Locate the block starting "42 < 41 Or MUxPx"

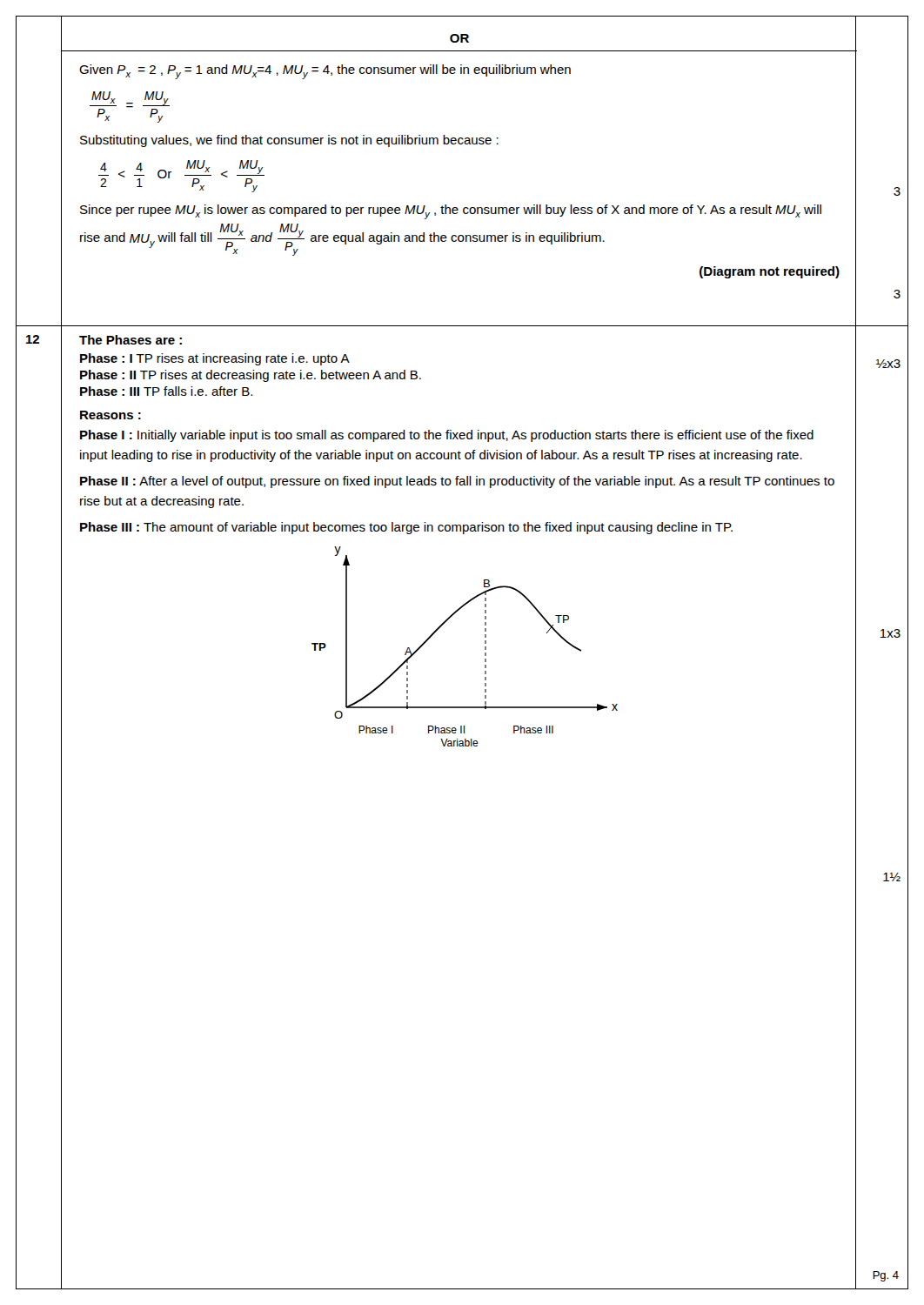point(181,175)
